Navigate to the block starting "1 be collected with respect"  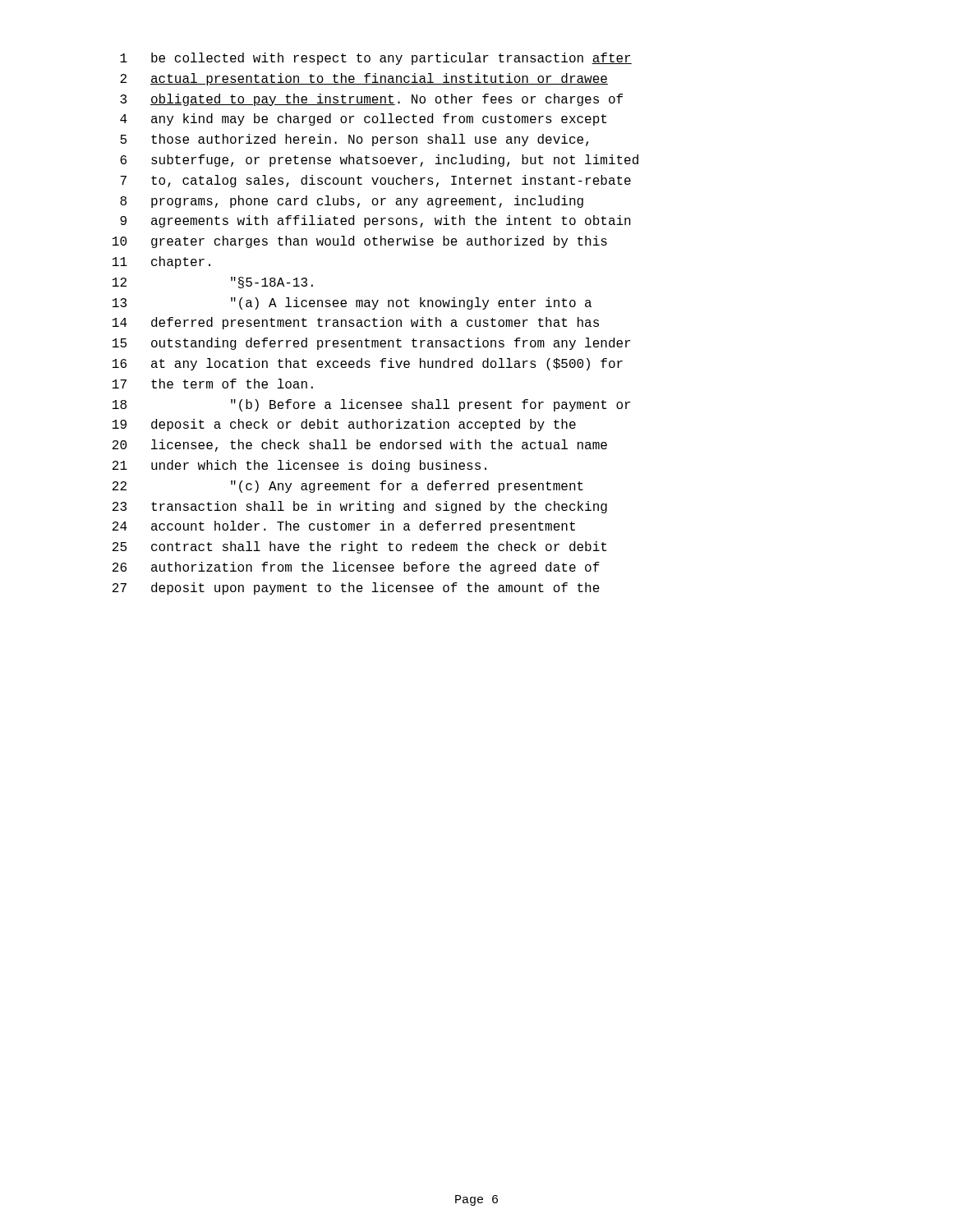(485, 59)
